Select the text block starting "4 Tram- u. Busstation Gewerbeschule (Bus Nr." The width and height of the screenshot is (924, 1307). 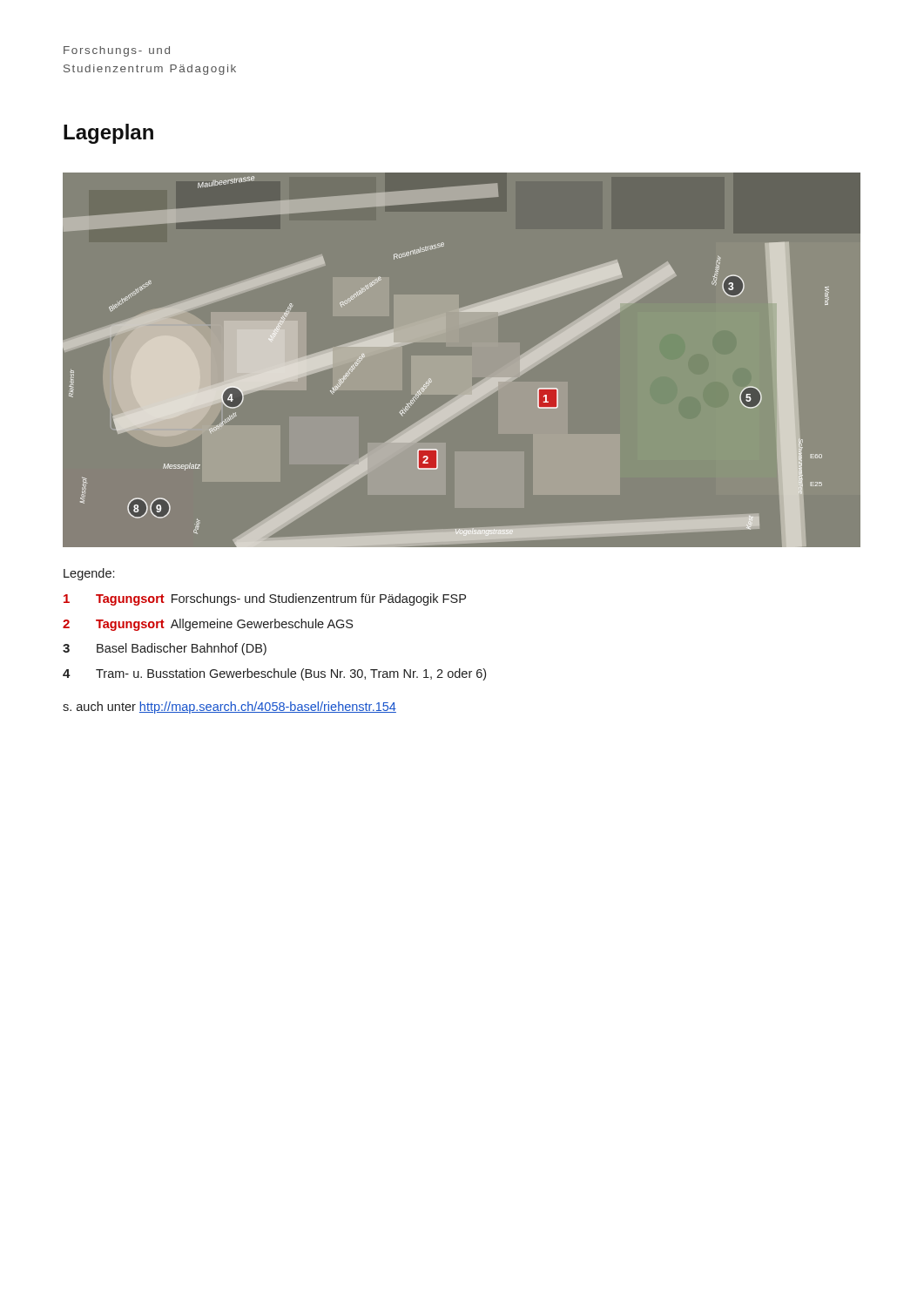pos(275,674)
